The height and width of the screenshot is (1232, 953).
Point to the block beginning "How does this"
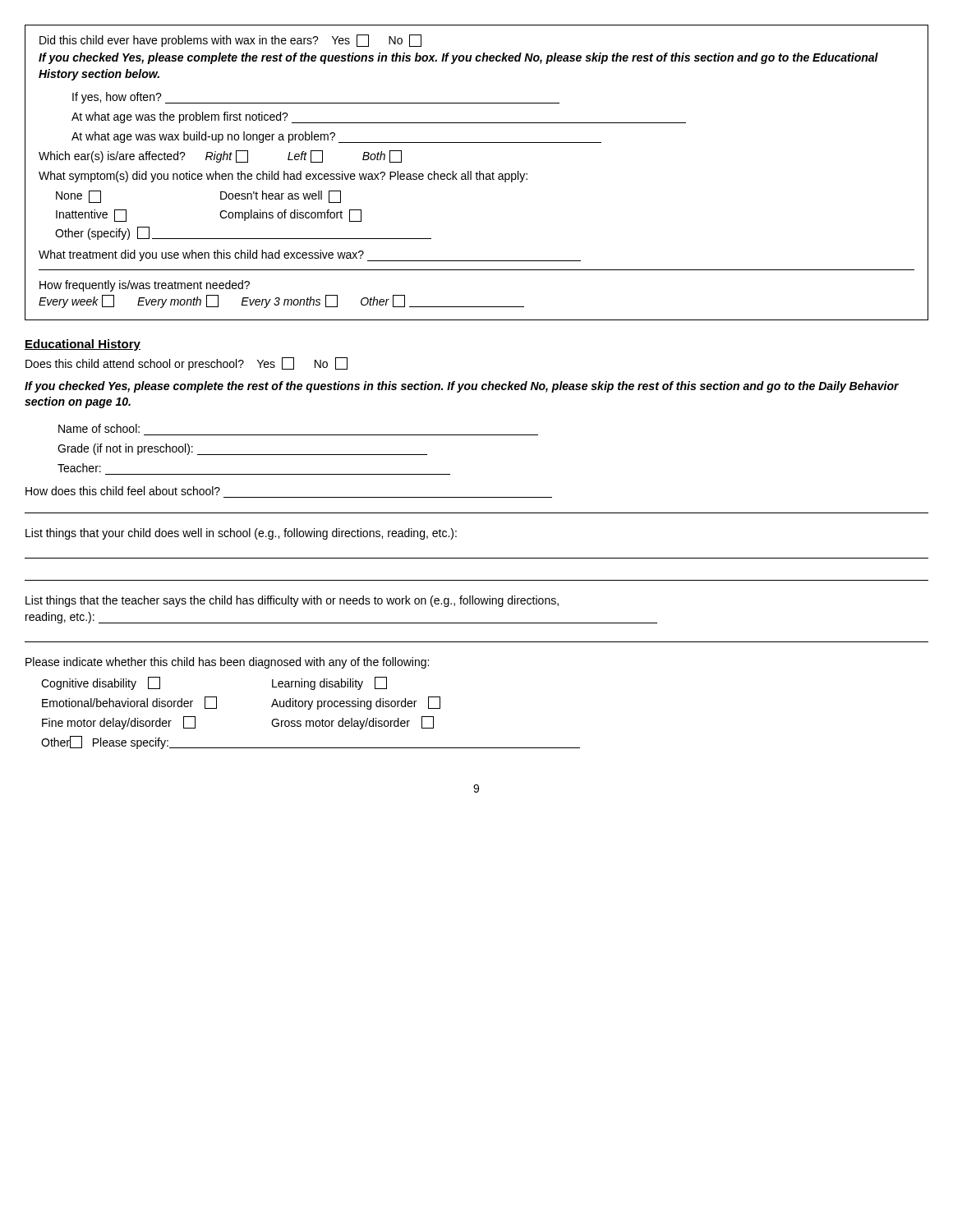click(288, 491)
